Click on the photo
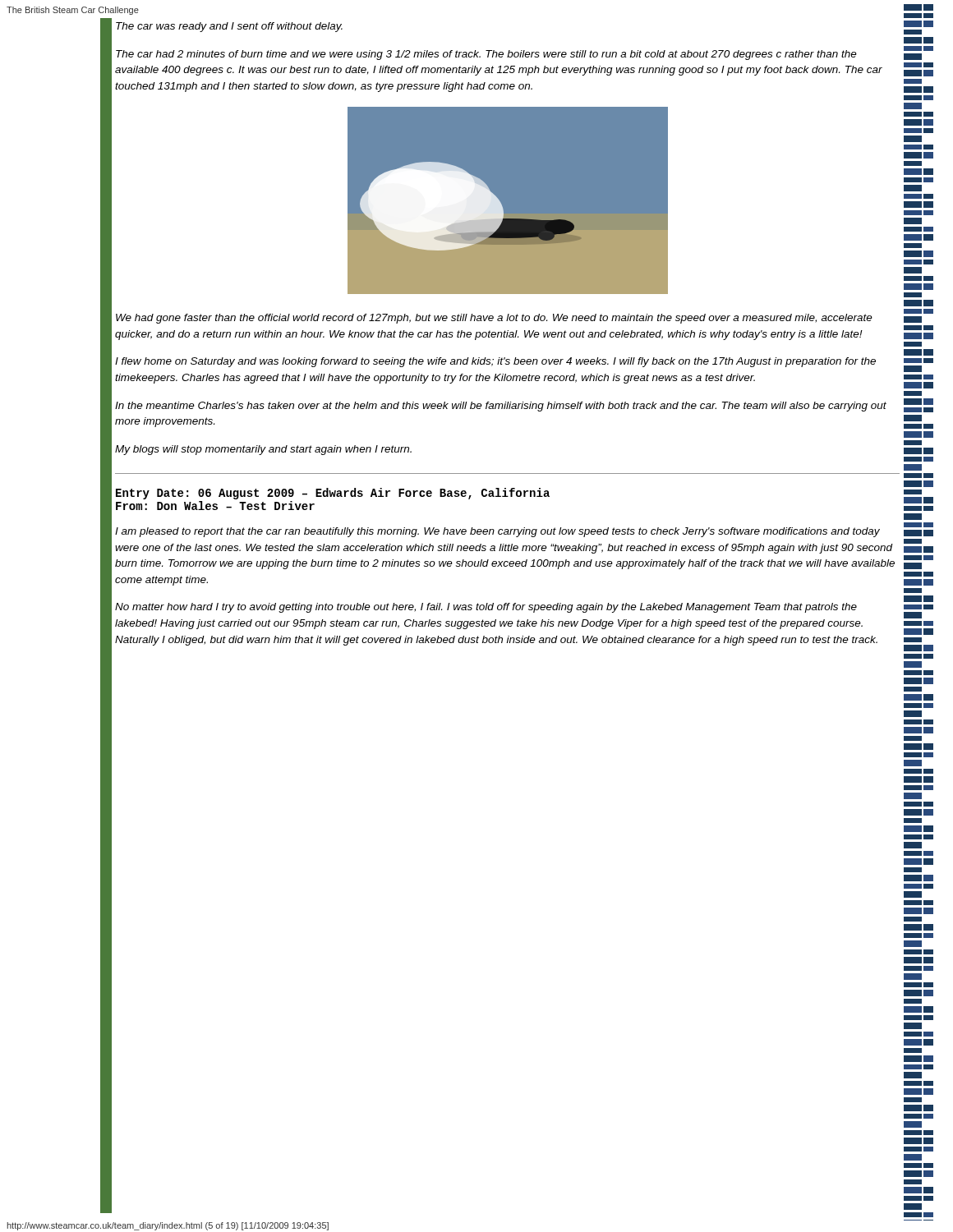 click(x=507, y=202)
